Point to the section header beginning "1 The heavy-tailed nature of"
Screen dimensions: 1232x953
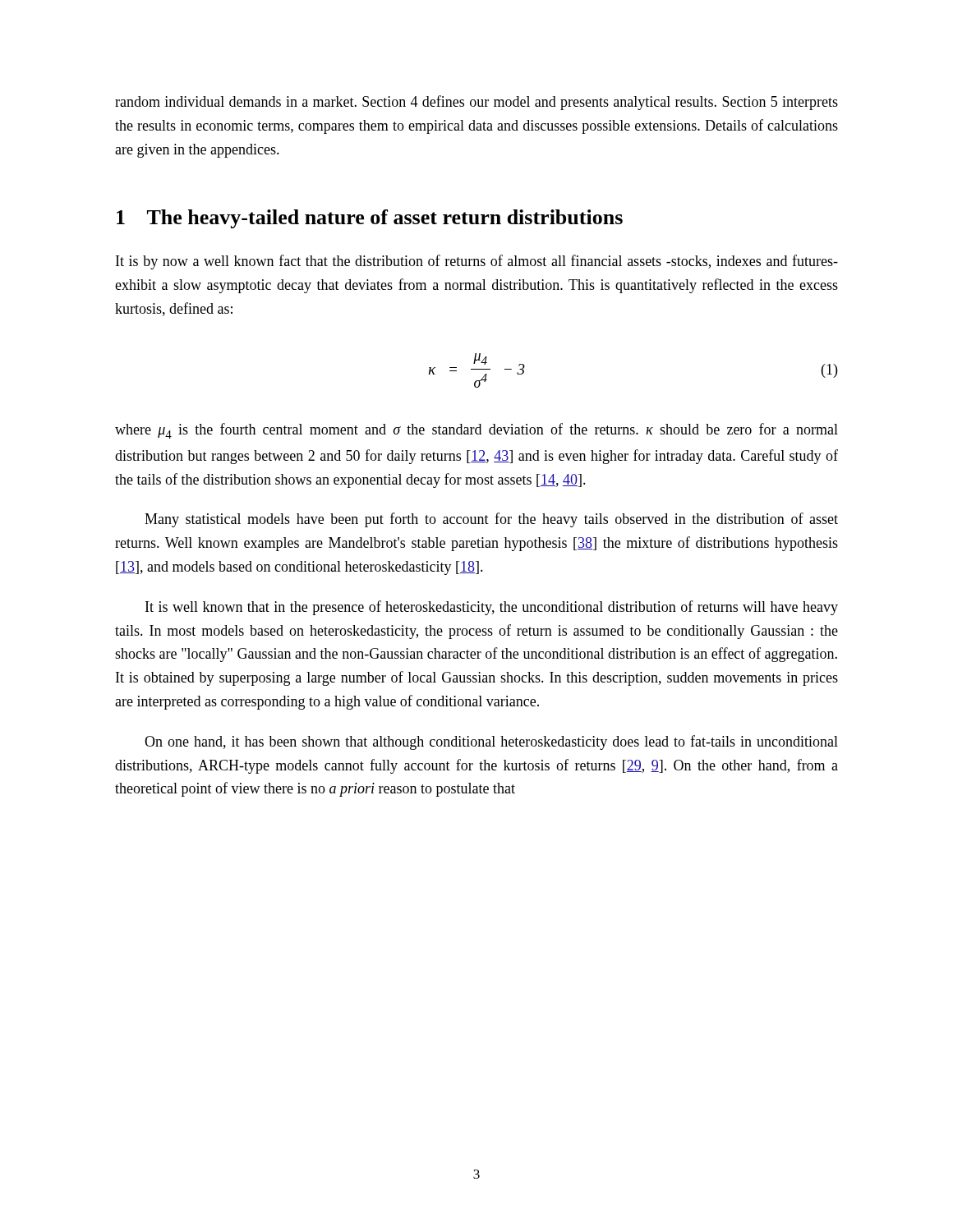(369, 218)
